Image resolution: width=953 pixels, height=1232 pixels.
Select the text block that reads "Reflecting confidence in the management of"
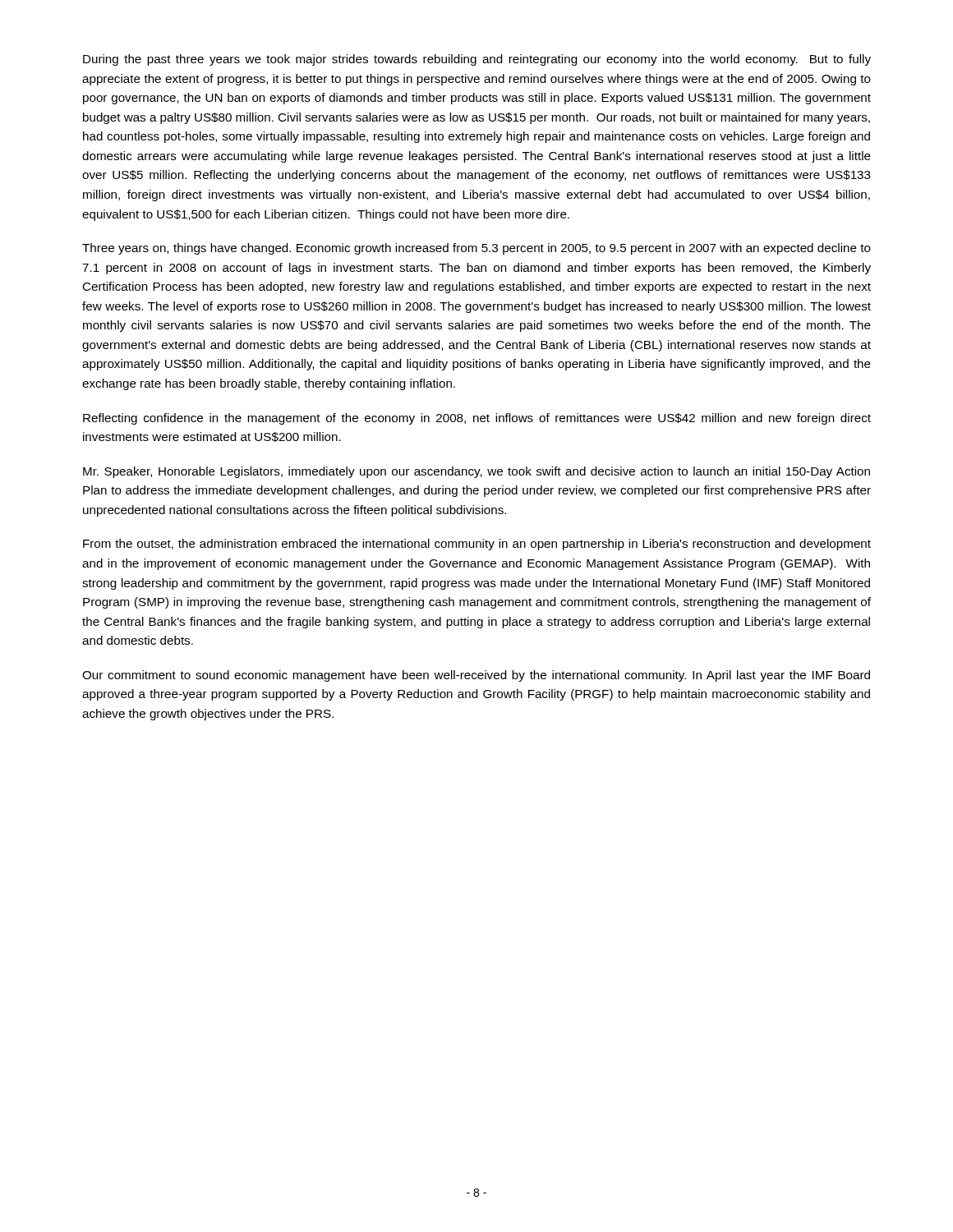tap(476, 427)
